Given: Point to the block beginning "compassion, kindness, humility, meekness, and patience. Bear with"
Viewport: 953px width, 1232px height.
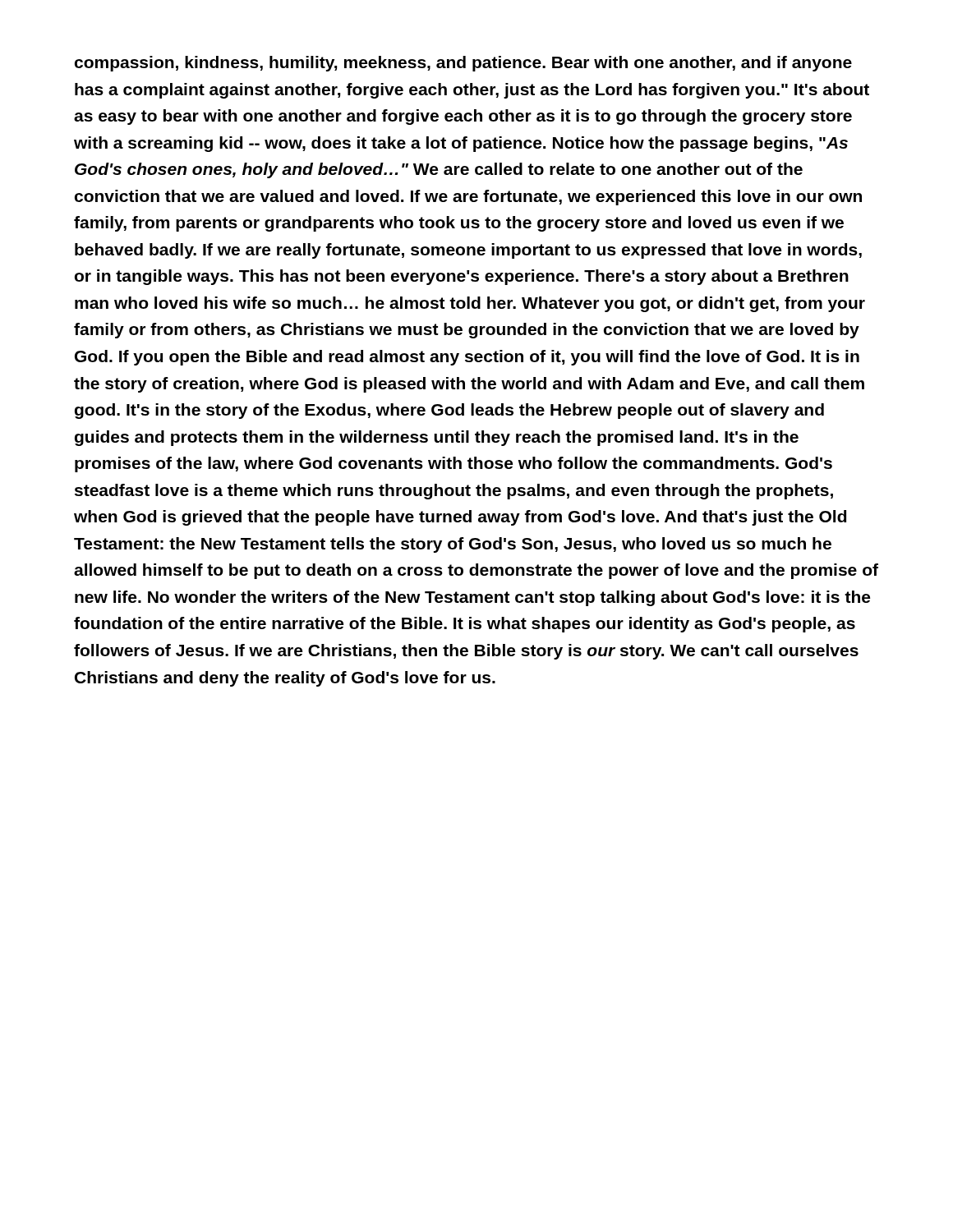Looking at the screenshot, I should (476, 369).
